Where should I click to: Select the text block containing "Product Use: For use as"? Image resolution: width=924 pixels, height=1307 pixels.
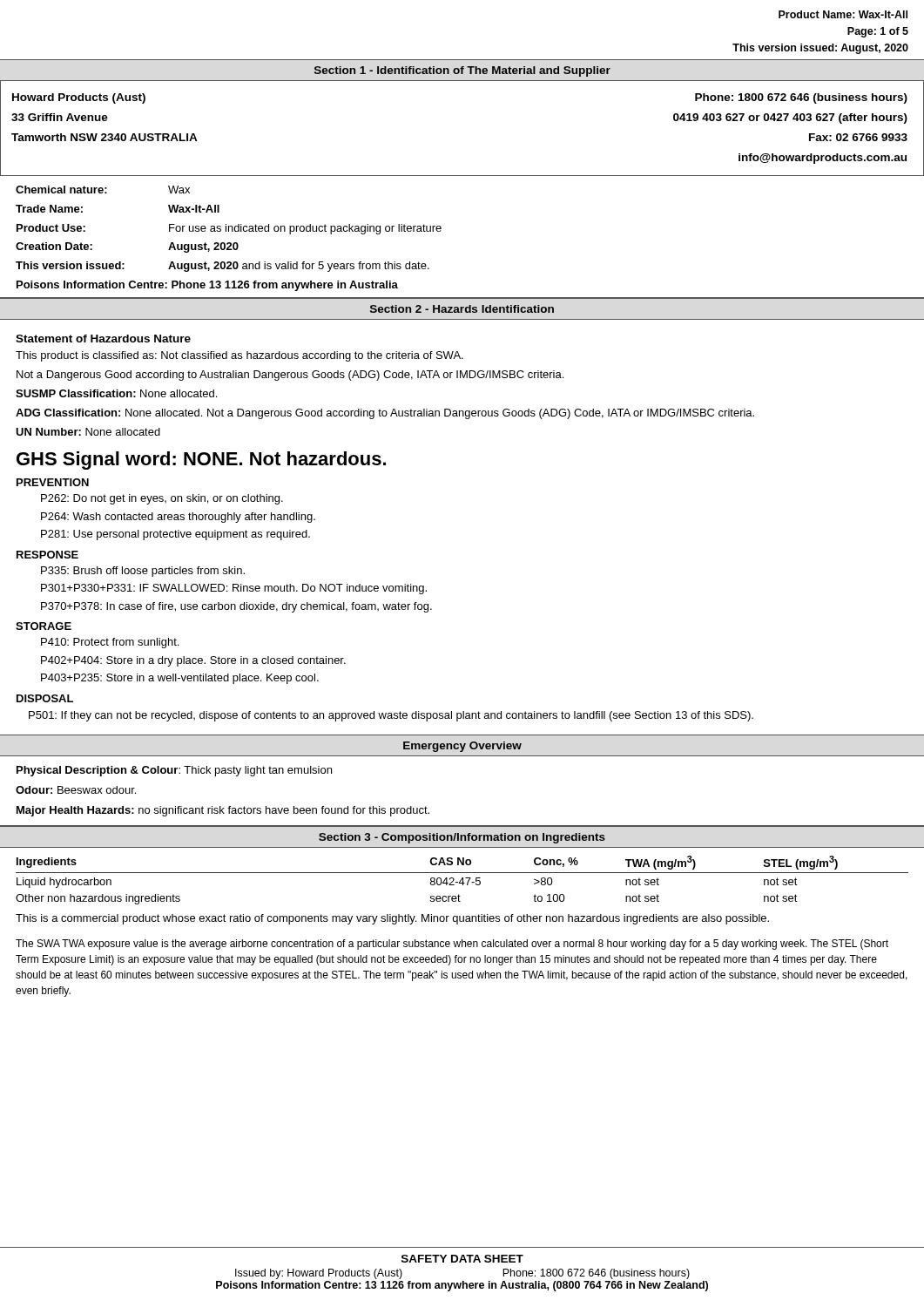(x=229, y=228)
